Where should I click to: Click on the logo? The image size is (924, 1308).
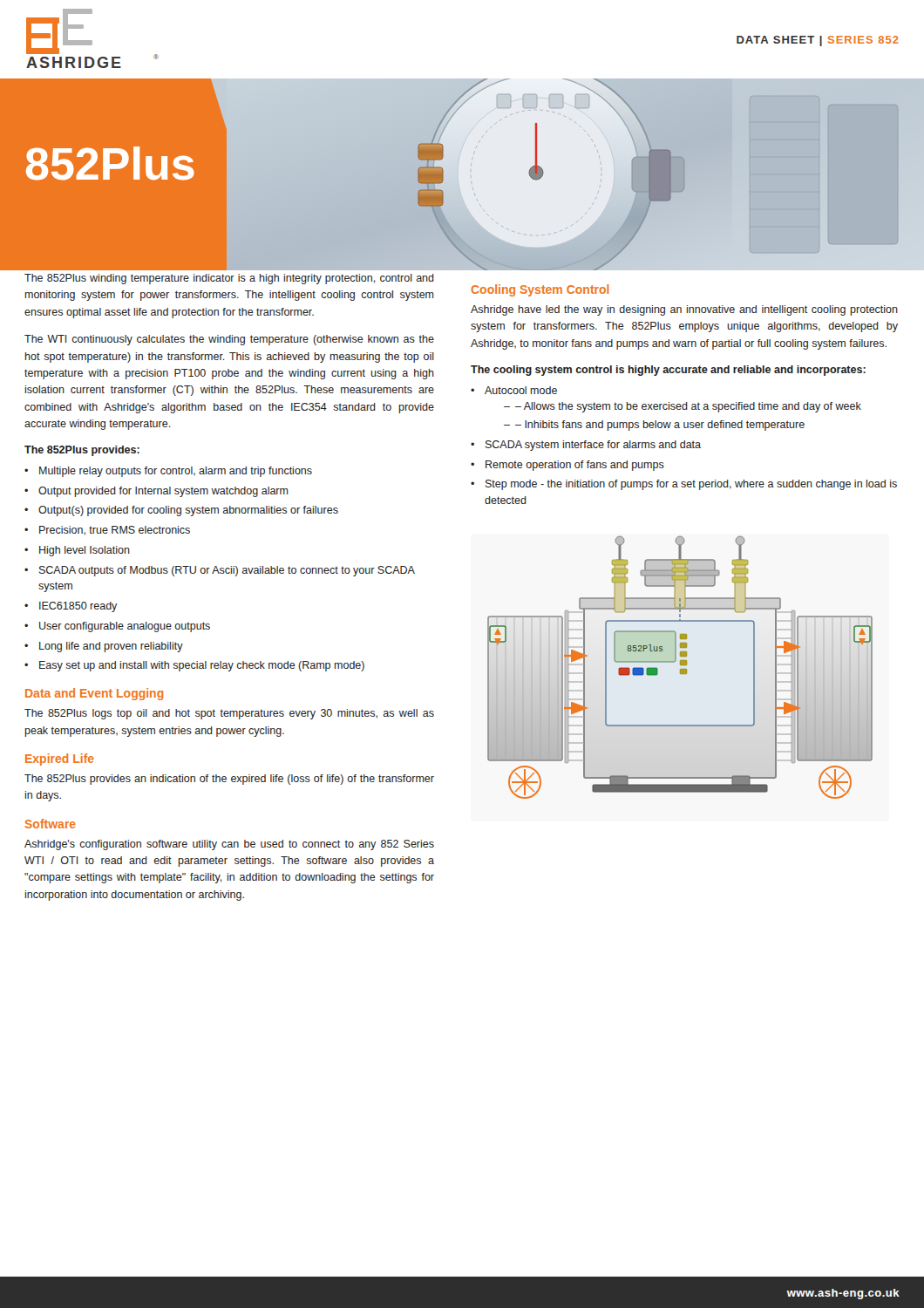pos(94,40)
